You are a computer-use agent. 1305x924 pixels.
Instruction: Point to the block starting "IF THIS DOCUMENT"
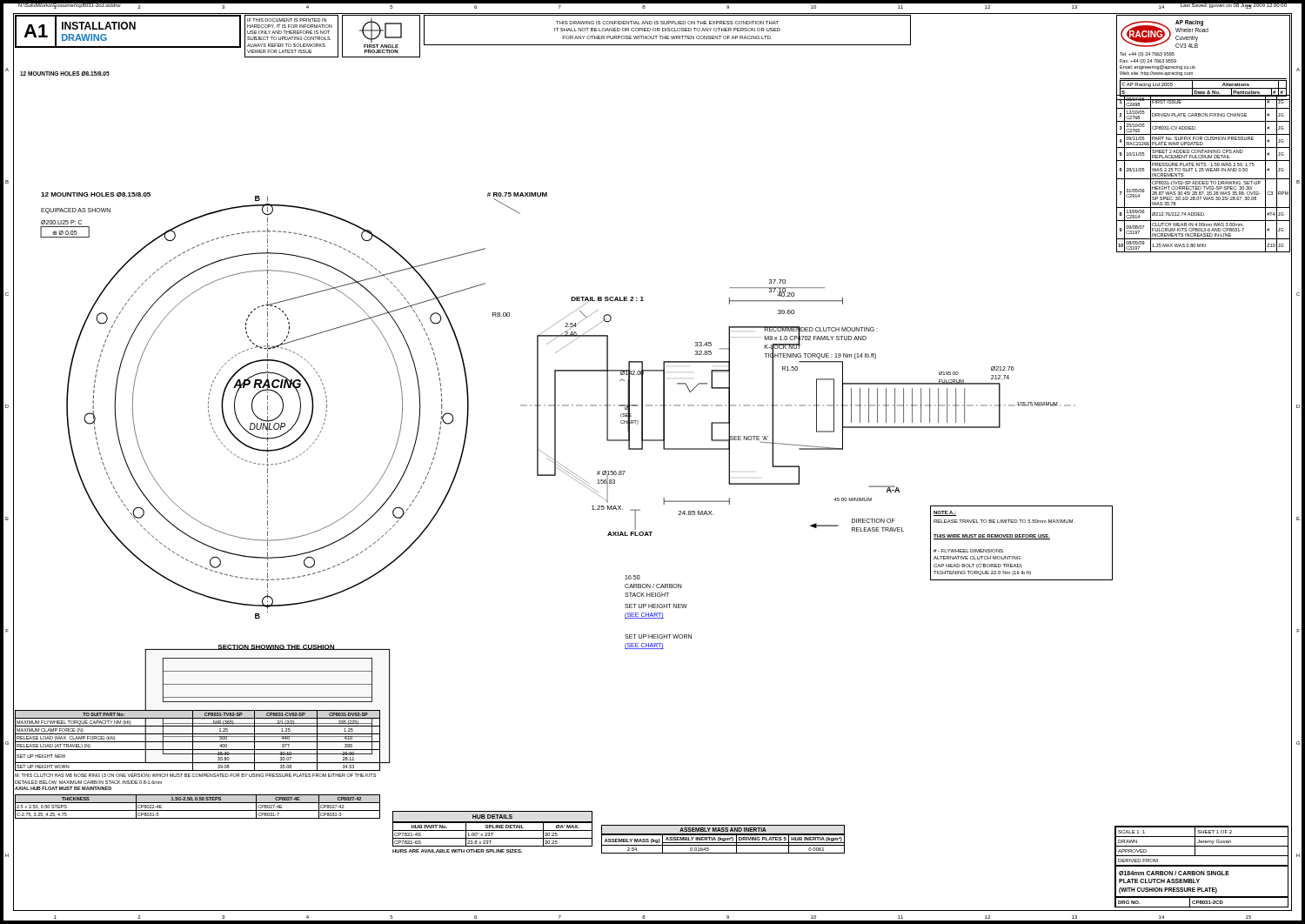pyautogui.click(x=290, y=36)
